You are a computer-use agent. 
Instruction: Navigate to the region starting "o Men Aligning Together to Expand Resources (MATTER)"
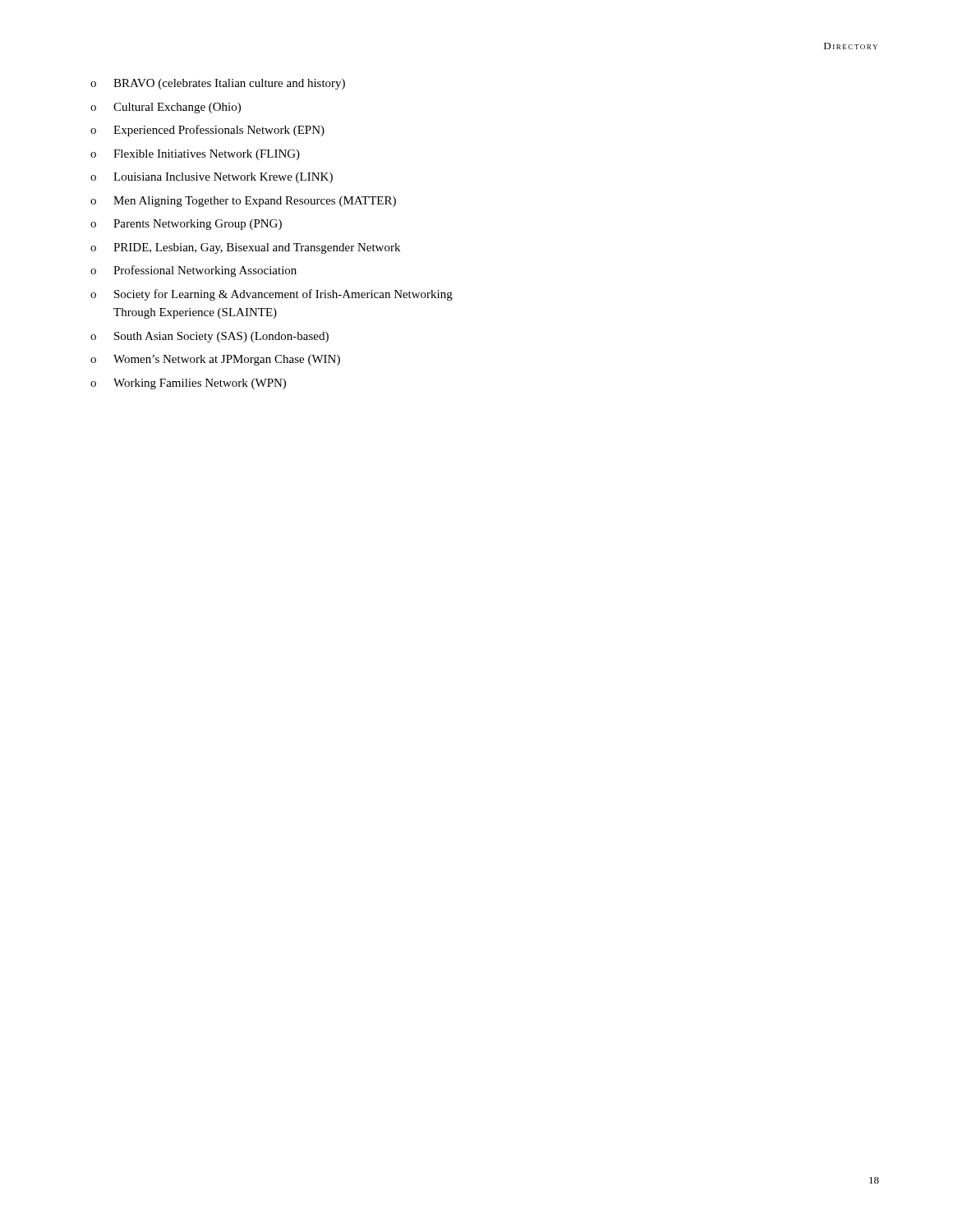coord(243,200)
